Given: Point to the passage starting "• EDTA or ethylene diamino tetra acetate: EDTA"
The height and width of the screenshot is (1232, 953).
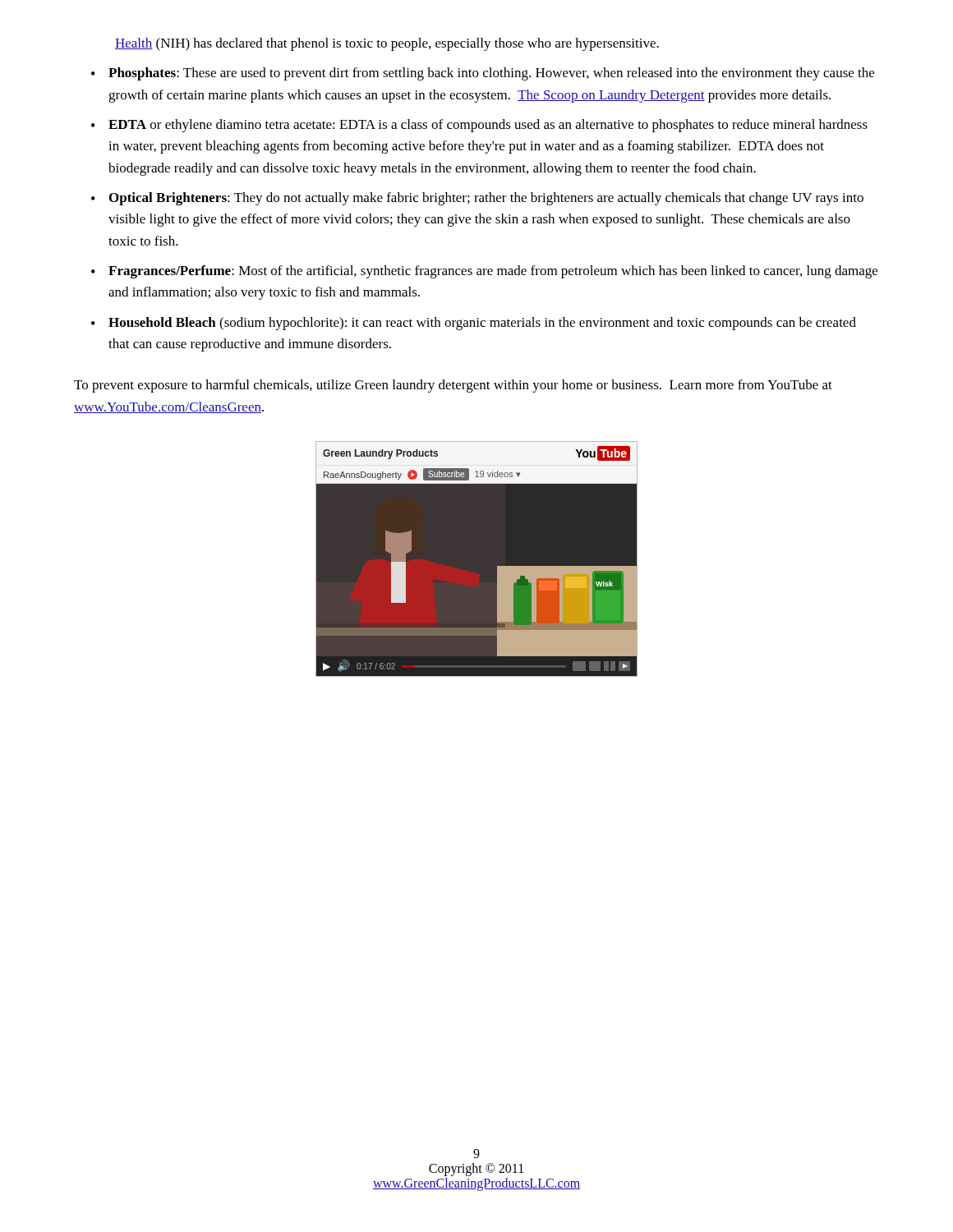Looking at the screenshot, I should point(485,147).
